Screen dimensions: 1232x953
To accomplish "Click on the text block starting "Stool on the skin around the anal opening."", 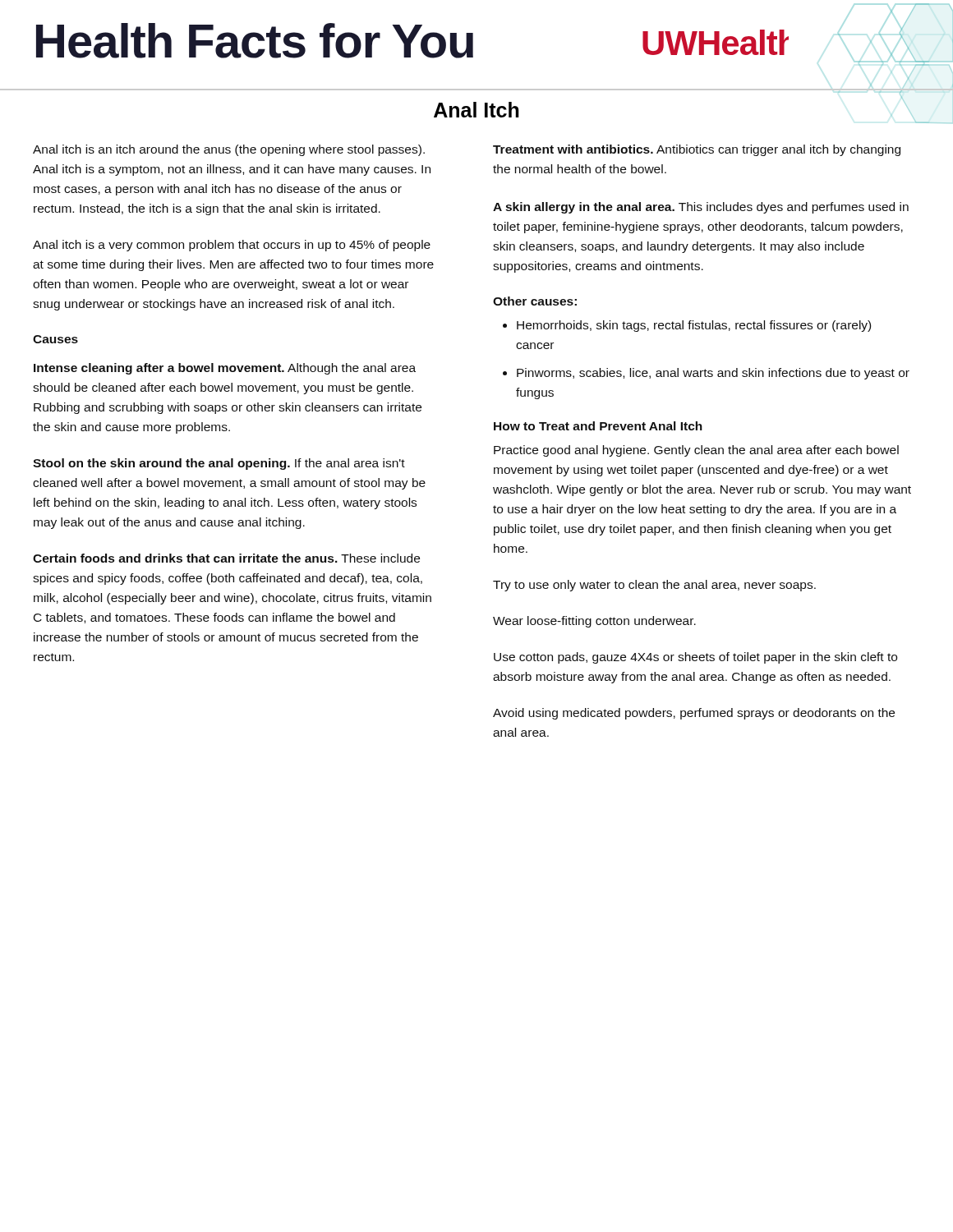I will coord(229,493).
